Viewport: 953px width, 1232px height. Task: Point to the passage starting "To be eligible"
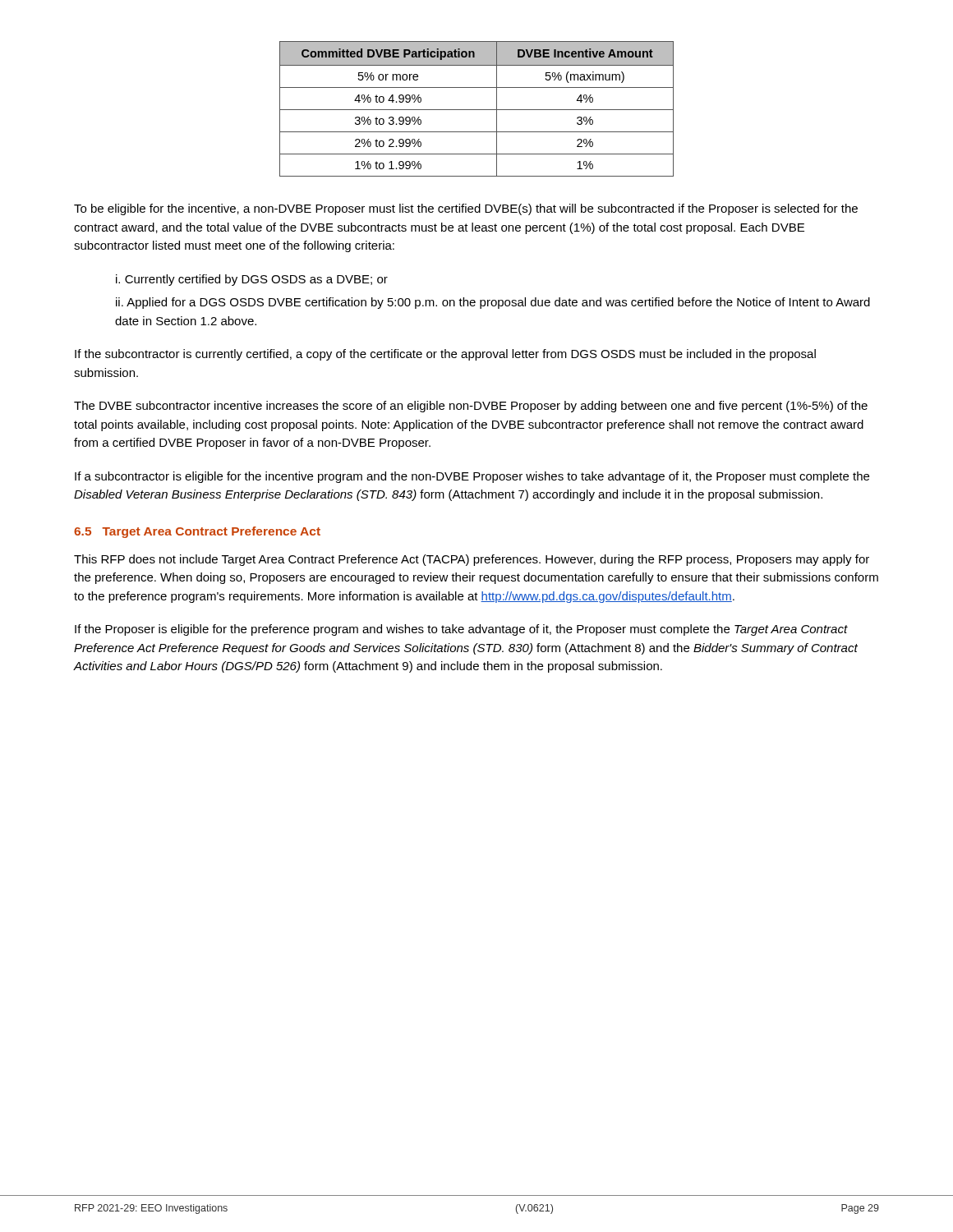(466, 227)
